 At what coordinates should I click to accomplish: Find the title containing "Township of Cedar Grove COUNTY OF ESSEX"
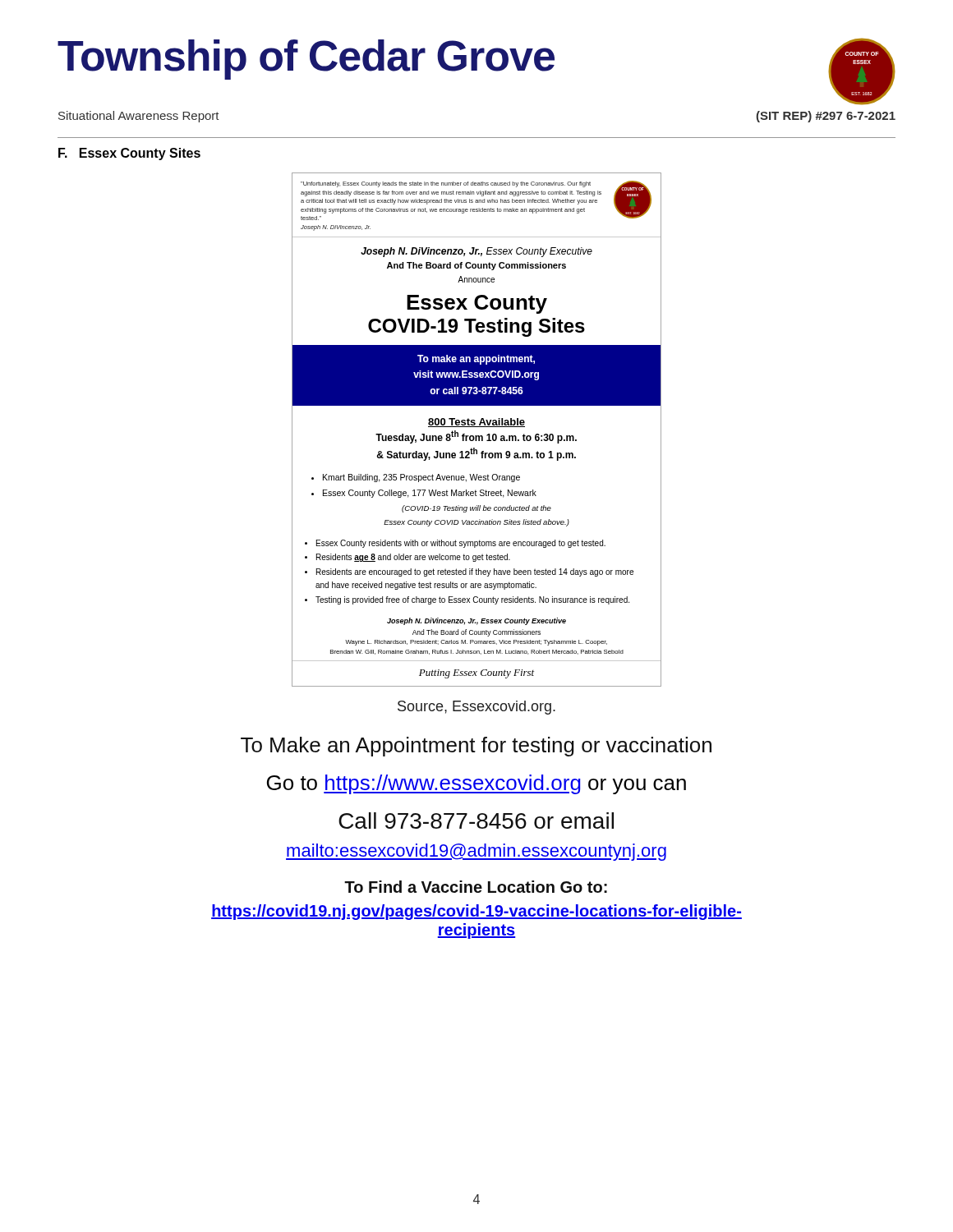pos(476,69)
